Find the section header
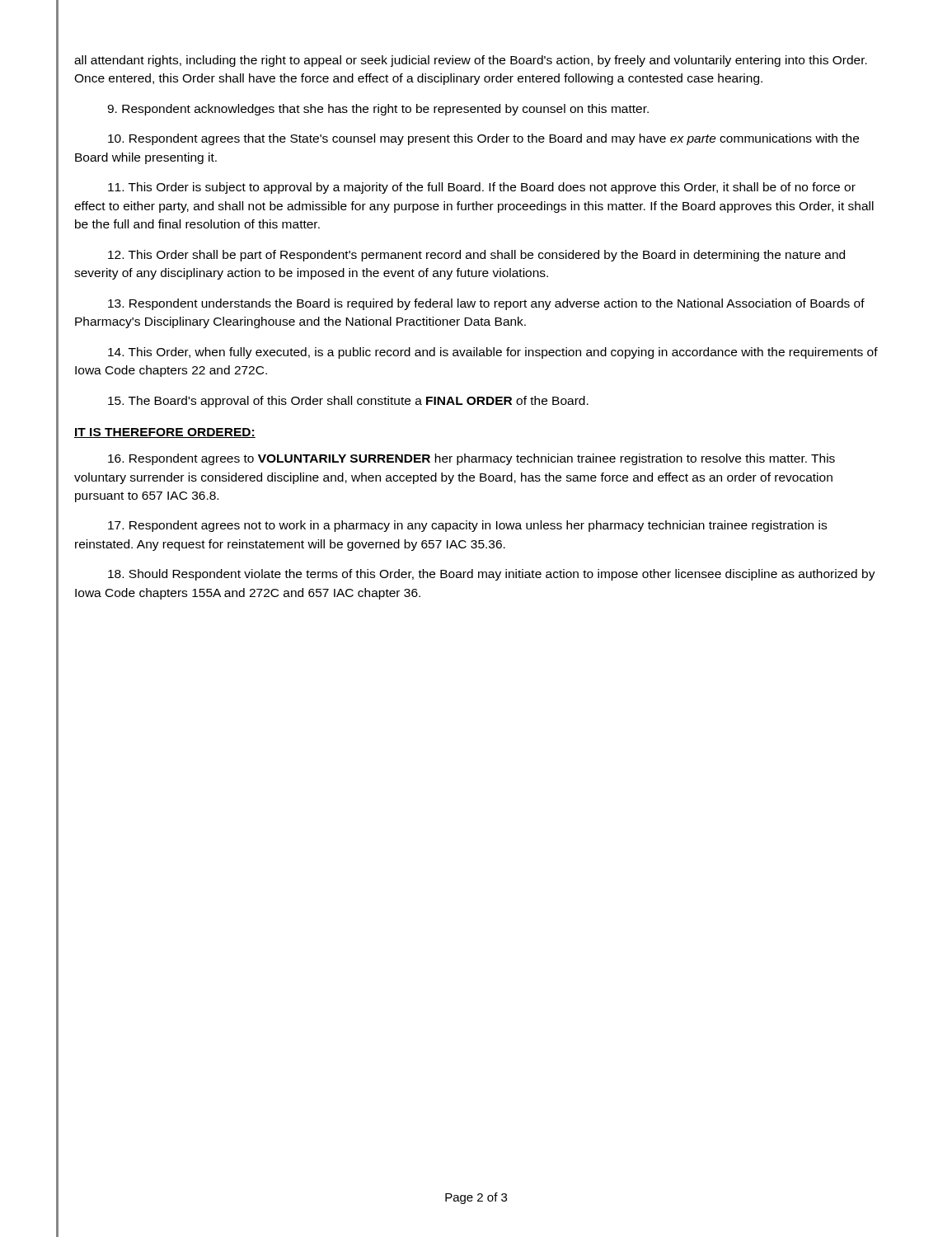This screenshot has width=952, height=1237. [x=165, y=432]
